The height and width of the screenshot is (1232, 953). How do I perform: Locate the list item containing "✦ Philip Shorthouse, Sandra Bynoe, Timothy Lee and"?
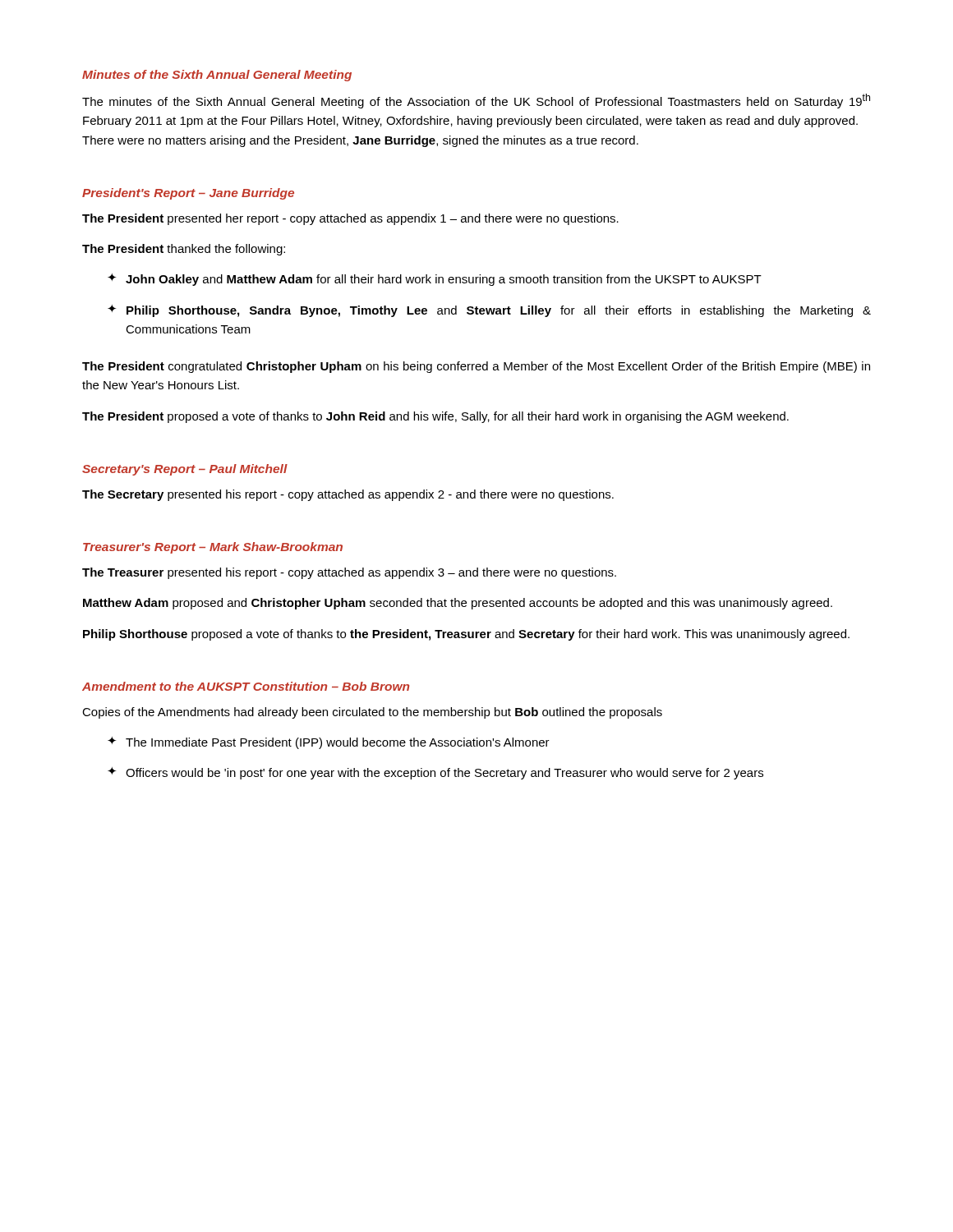(x=489, y=319)
